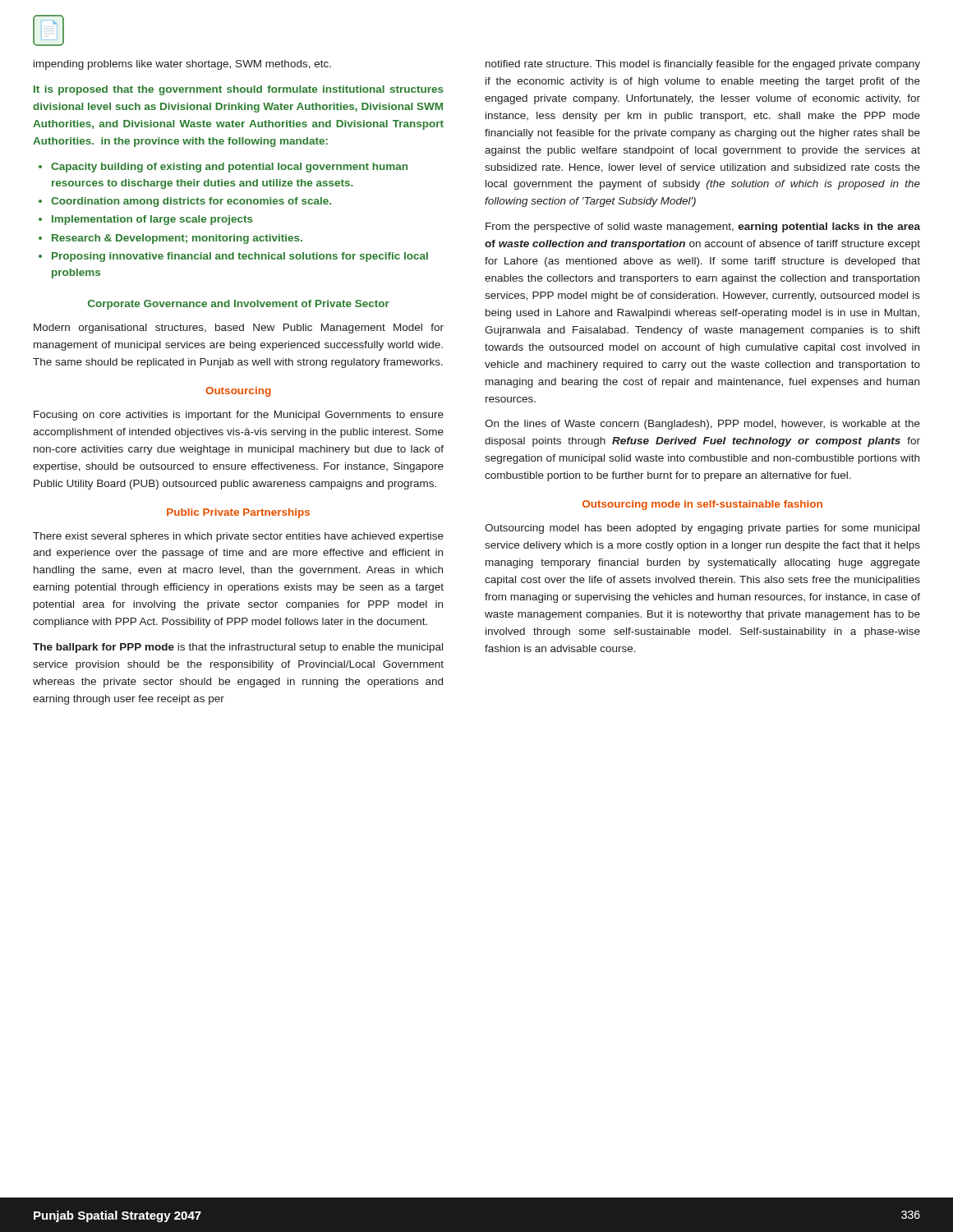Click where it says "Coordination among districts for economies of scale."
The width and height of the screenshot is (953, 1232).
click(238, 201)
